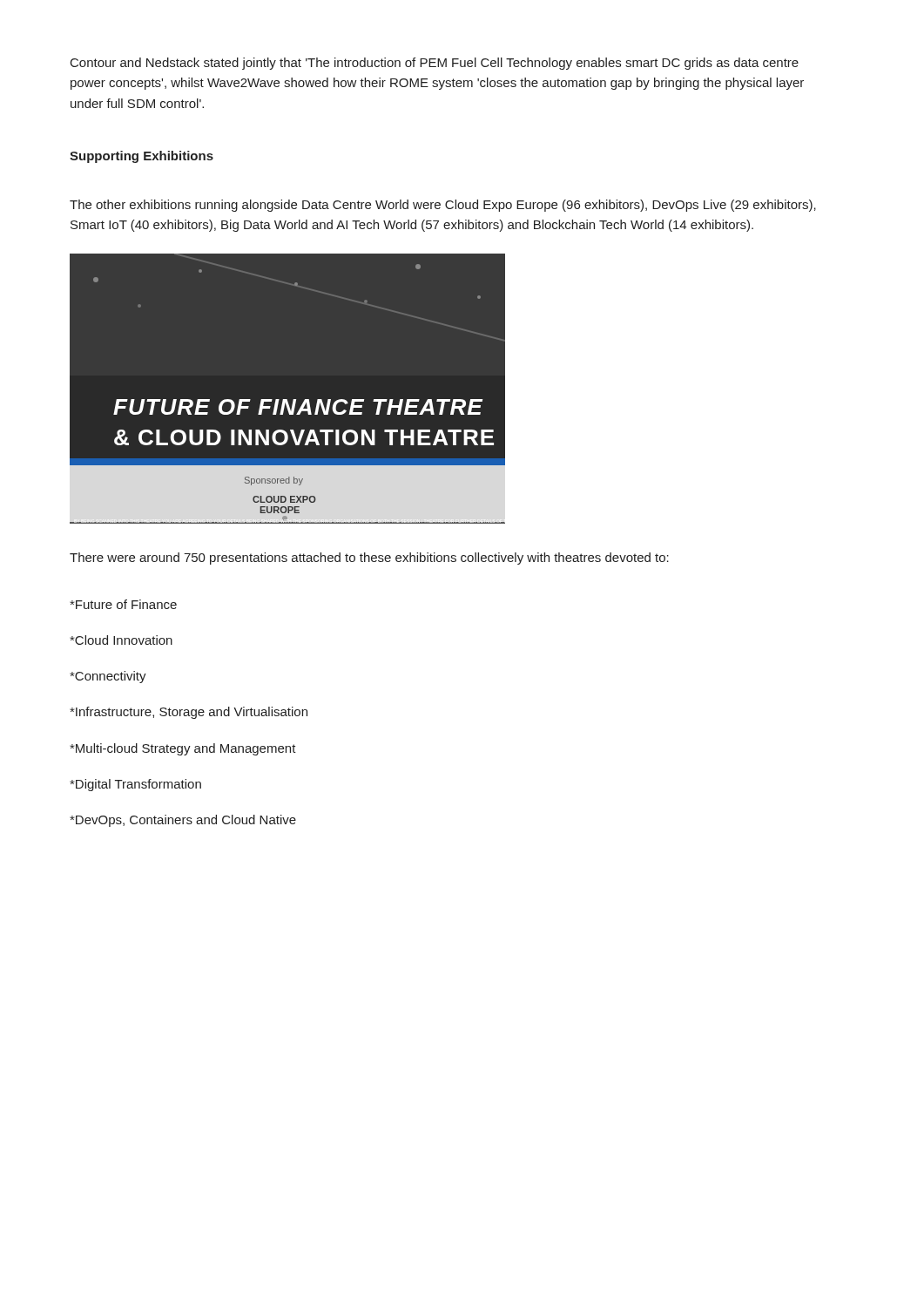Find the text block starting "*Multi-cloud Strategy and"
This screenshot has height=1307, width=924.
click(x=183, y=748)
